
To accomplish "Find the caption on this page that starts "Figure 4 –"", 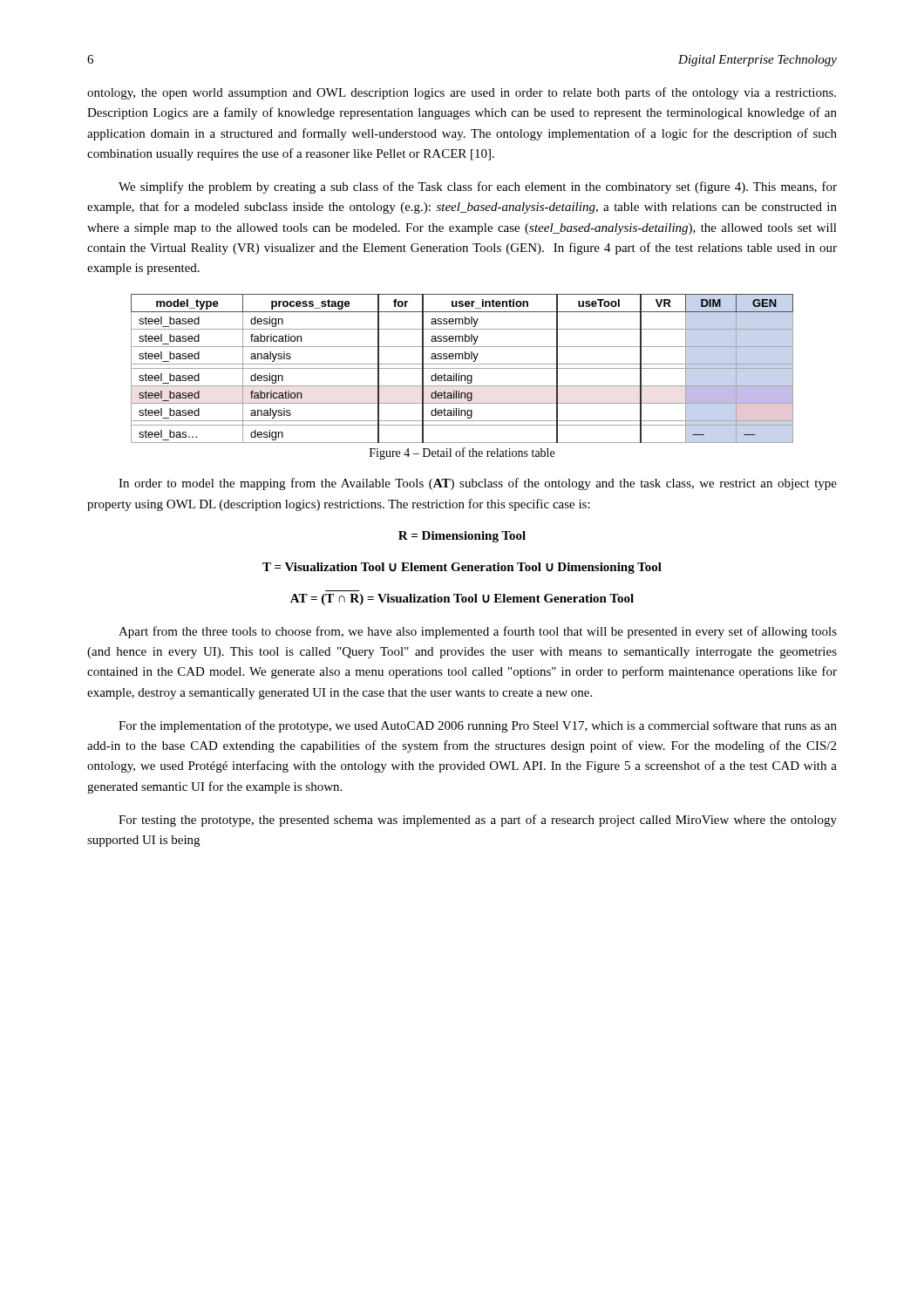I will (462, 454).
